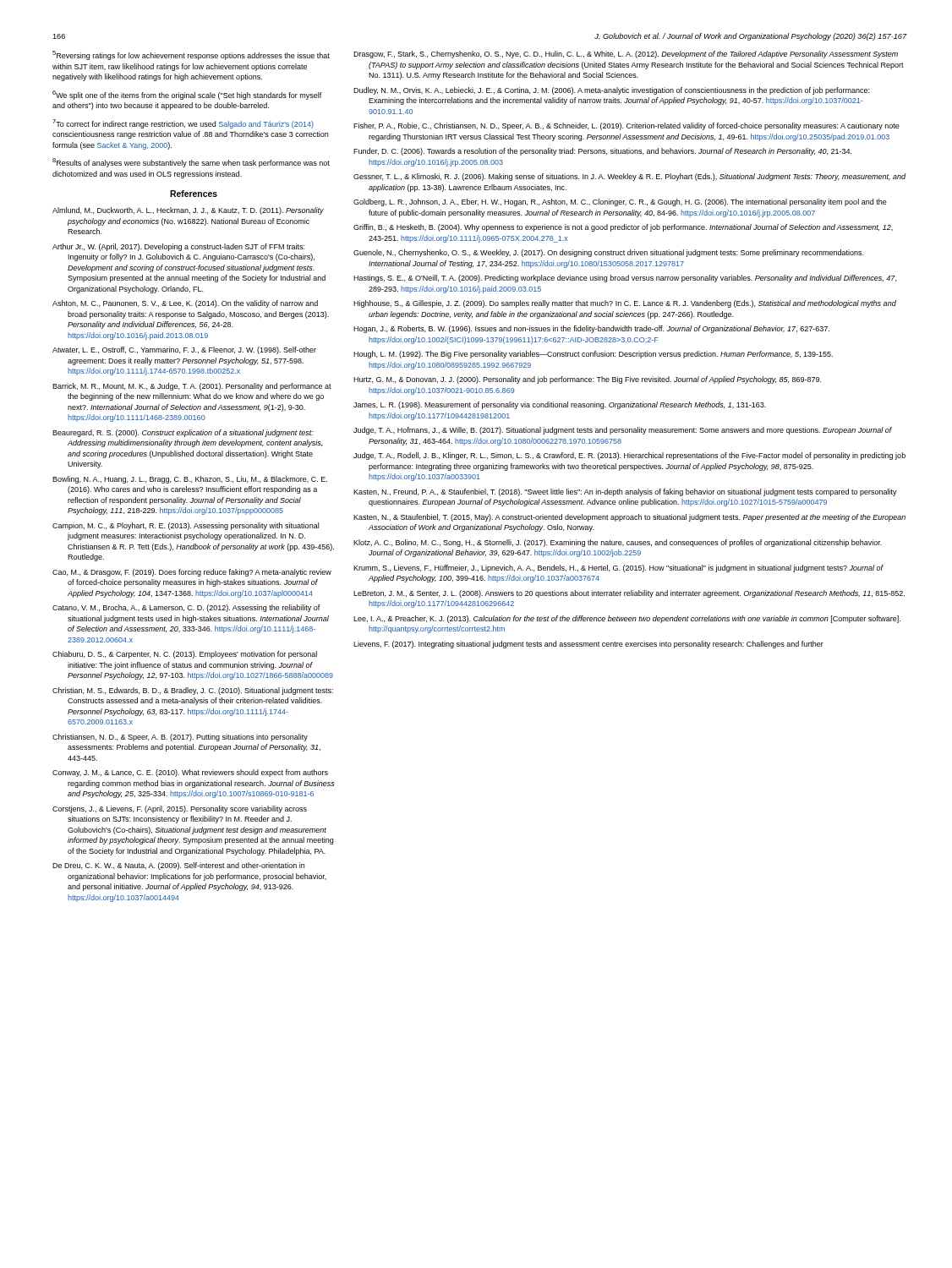Where is the passage that starts "Cao, M., & Drasgow,"?
This screenshot has width=952, height=1268.
(192, 582)
